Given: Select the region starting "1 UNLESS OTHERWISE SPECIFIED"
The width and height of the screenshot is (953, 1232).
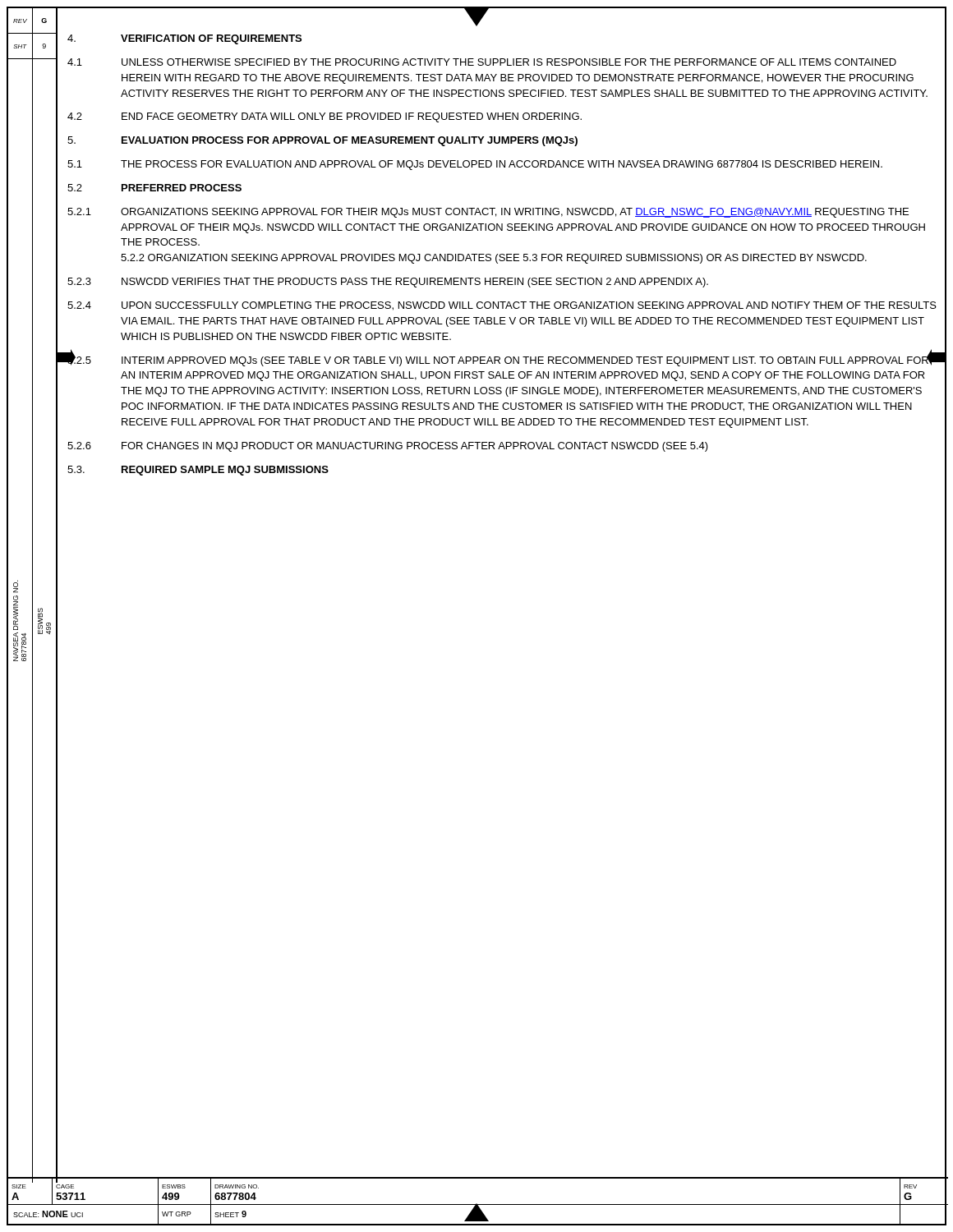Looking at the screenshot, I should [503, 78].
